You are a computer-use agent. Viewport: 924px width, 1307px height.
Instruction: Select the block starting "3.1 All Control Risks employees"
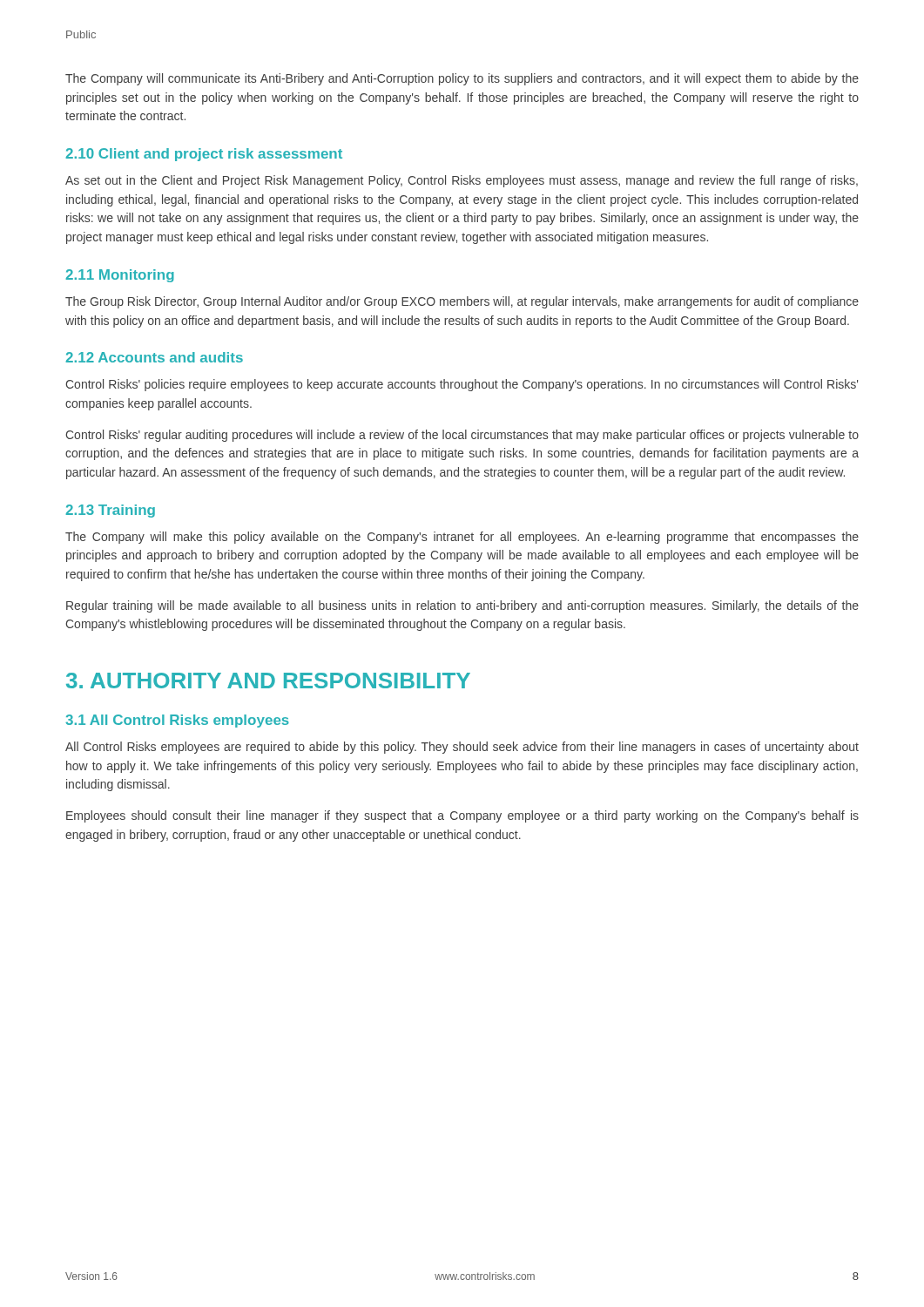(x=177, y=721)
